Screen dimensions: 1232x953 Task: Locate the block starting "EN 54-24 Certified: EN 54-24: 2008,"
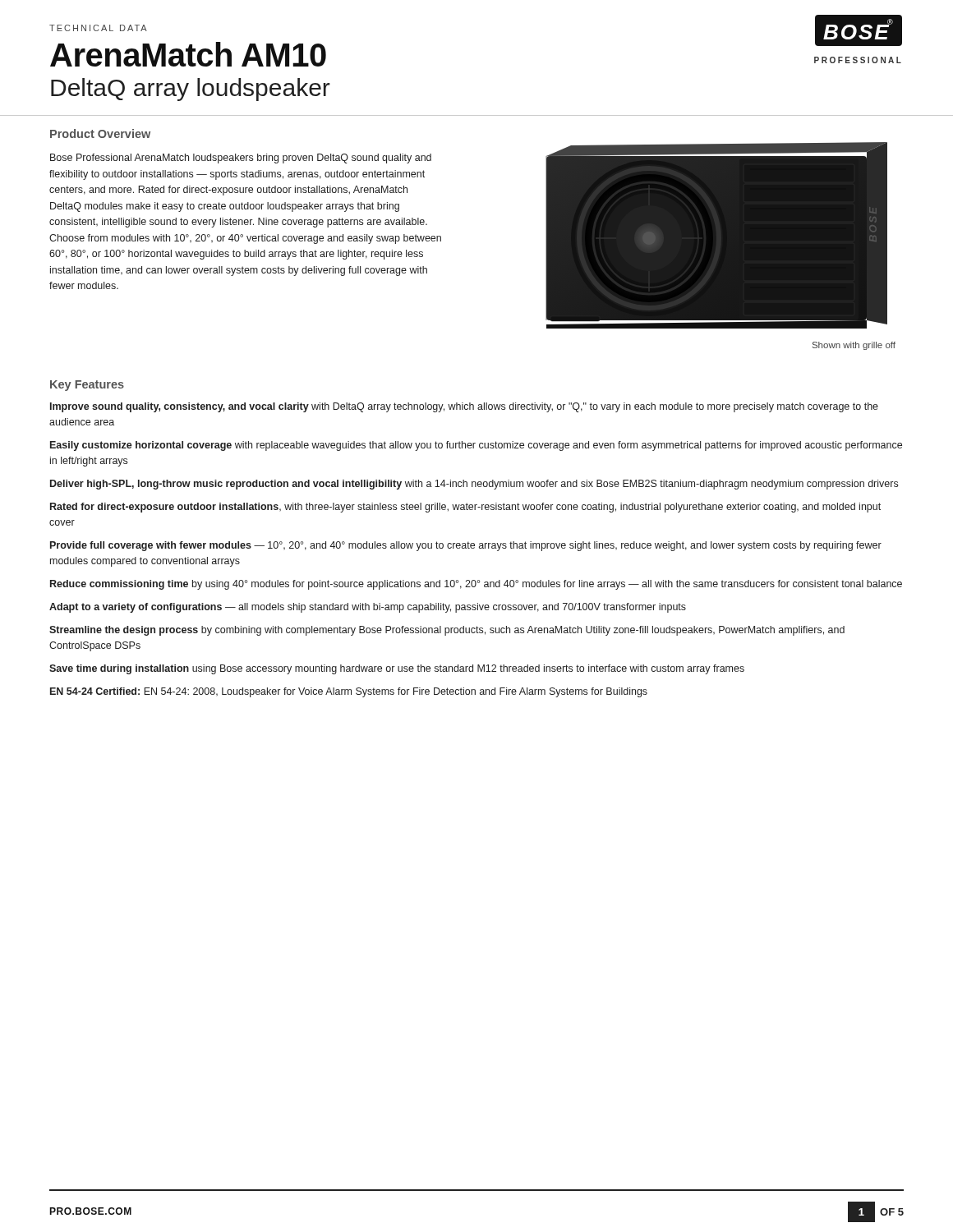[348, 692]
